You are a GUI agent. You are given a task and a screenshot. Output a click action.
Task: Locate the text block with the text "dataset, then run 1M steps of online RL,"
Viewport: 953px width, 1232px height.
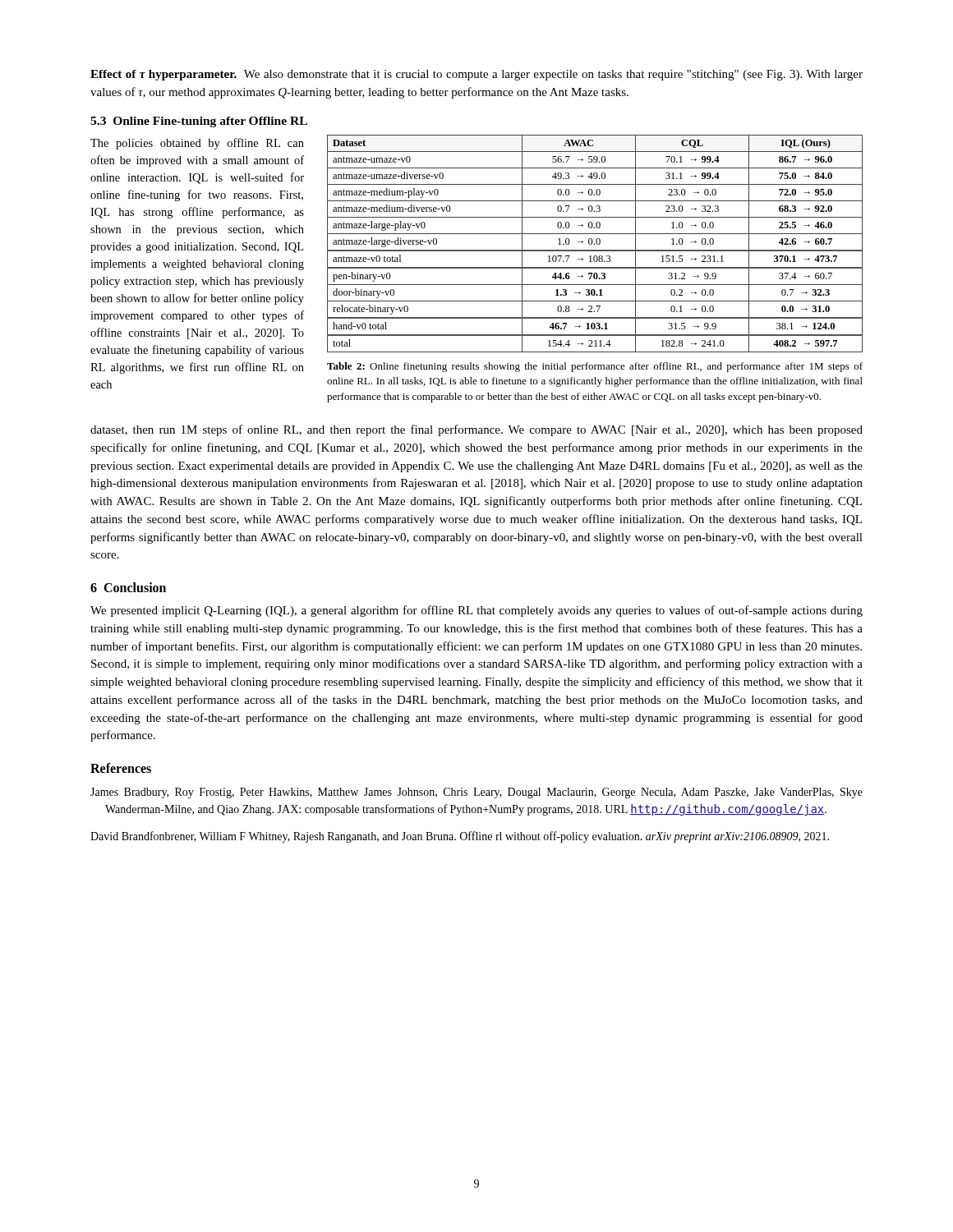click(x=476, y=493)
